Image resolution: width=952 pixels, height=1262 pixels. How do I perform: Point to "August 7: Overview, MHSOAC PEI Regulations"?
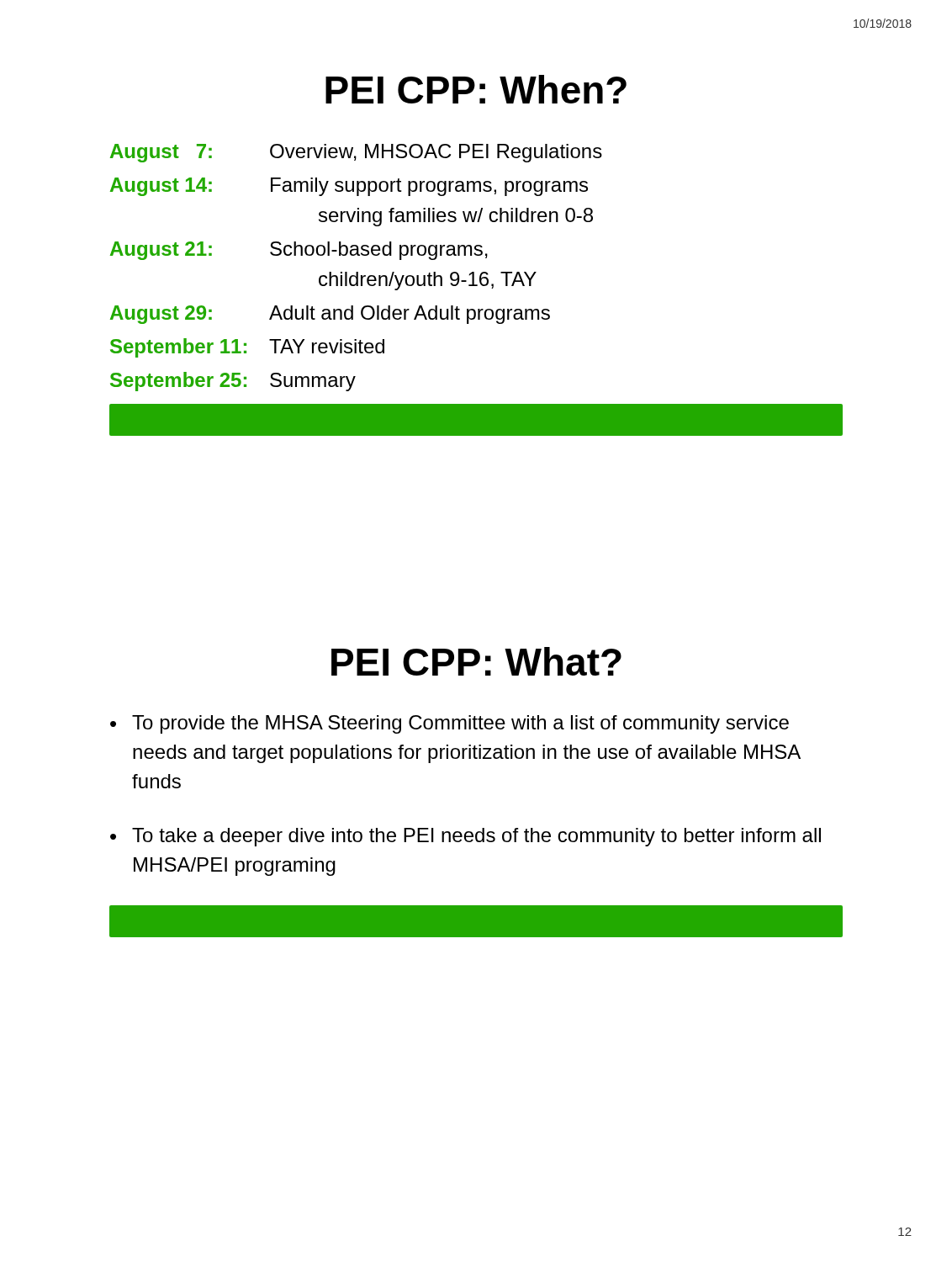[356, 151]
